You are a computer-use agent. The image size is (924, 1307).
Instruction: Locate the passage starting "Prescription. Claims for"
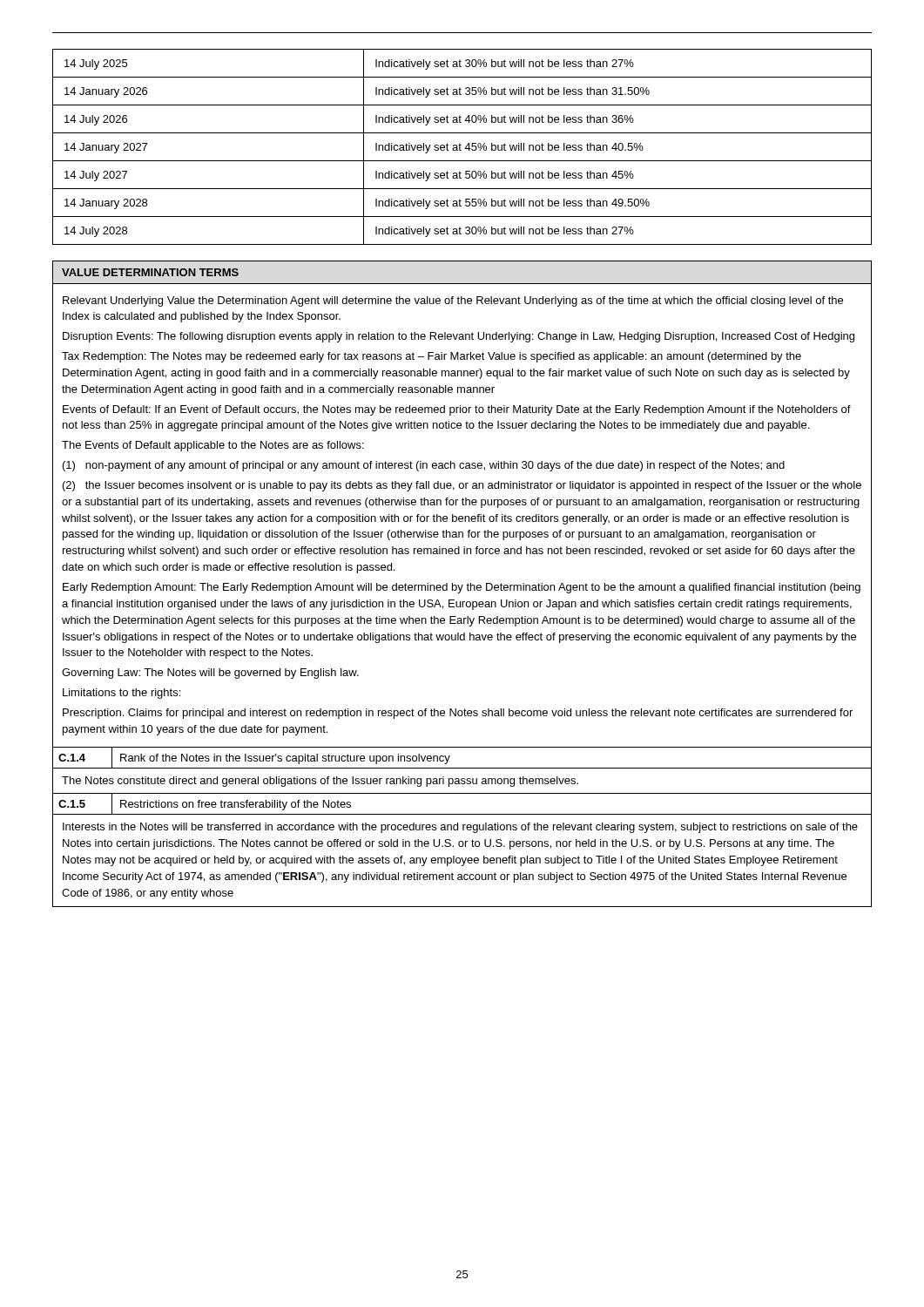(457, 720)
